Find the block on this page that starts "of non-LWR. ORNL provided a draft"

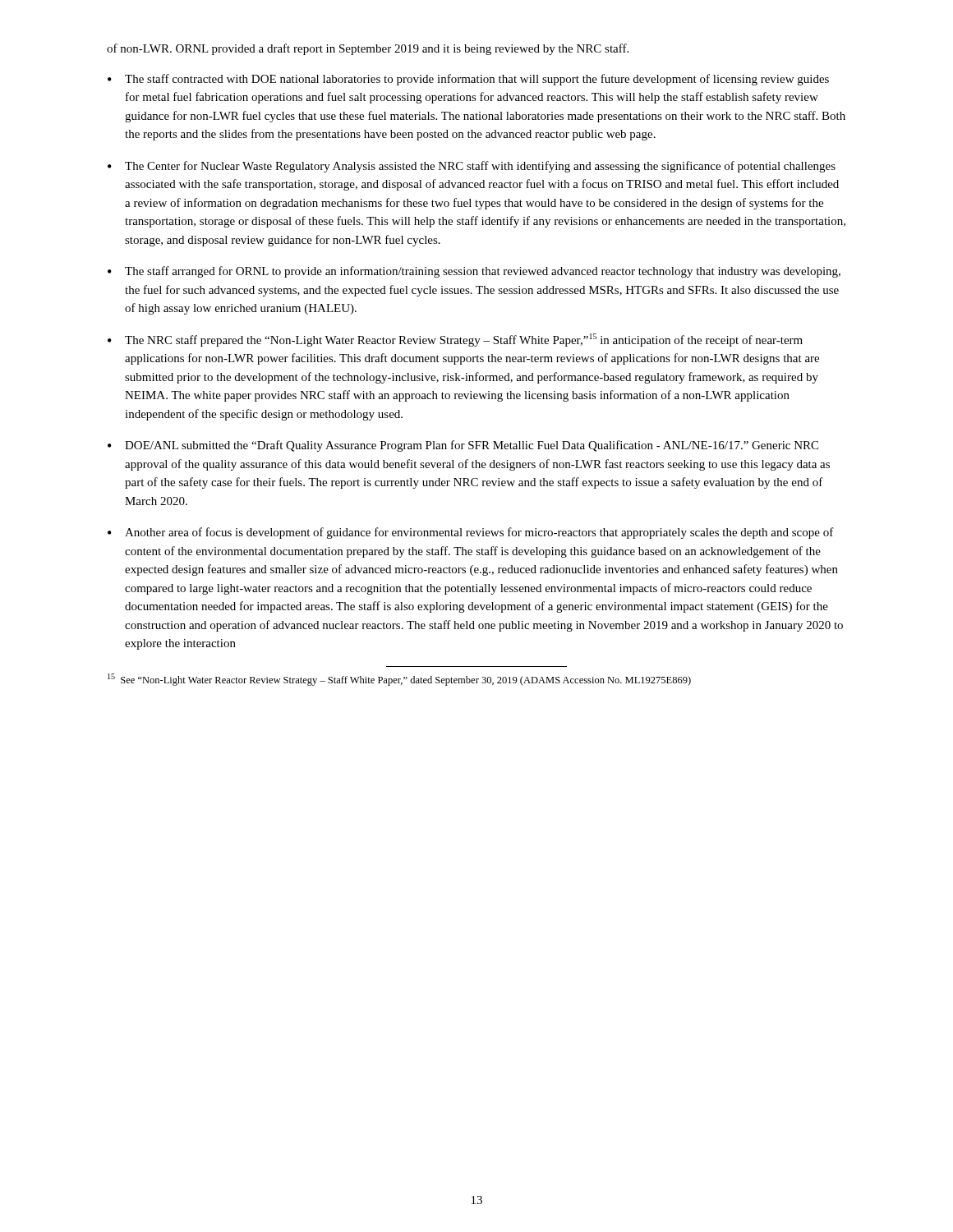[368, 48]
